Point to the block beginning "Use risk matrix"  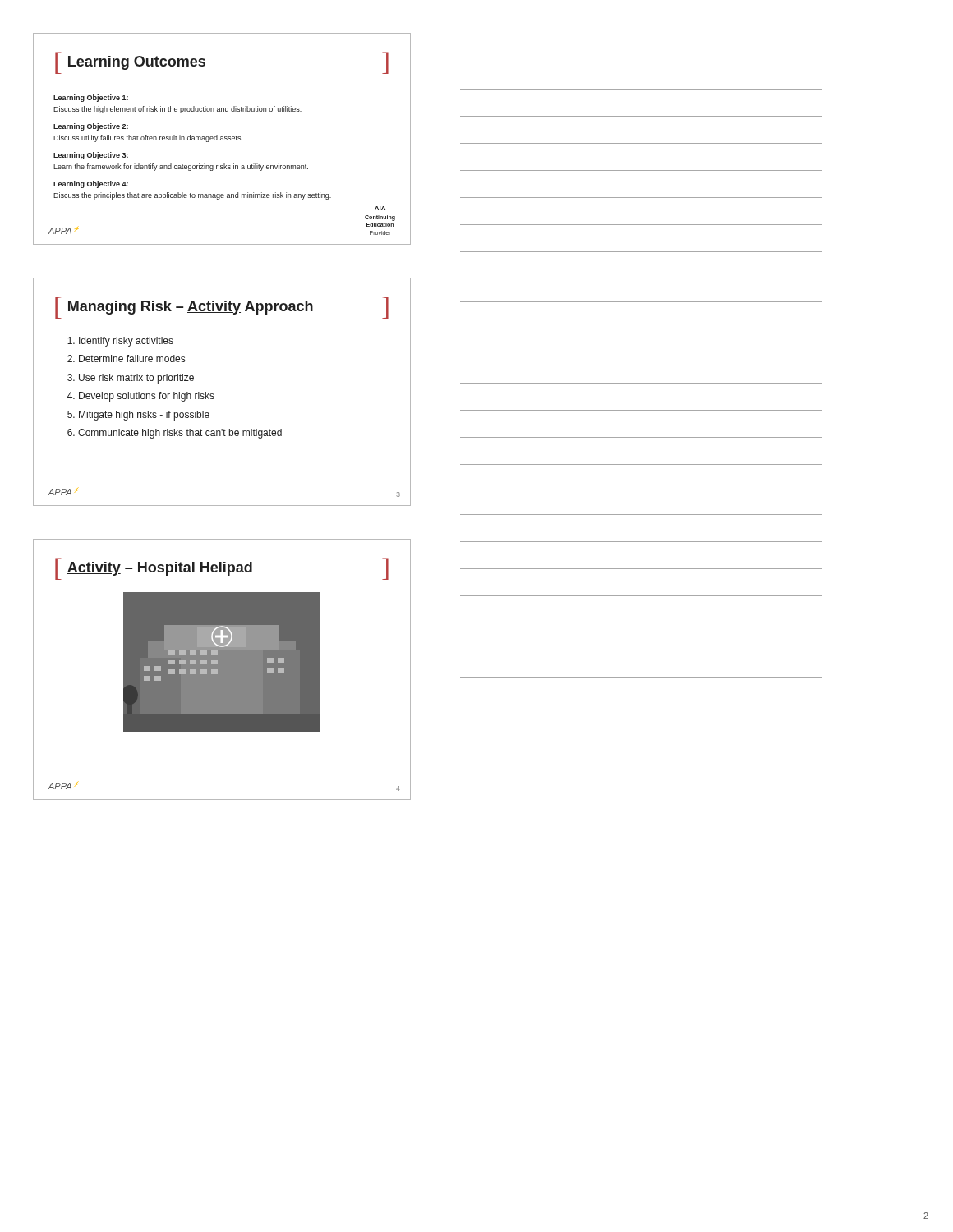136,378
